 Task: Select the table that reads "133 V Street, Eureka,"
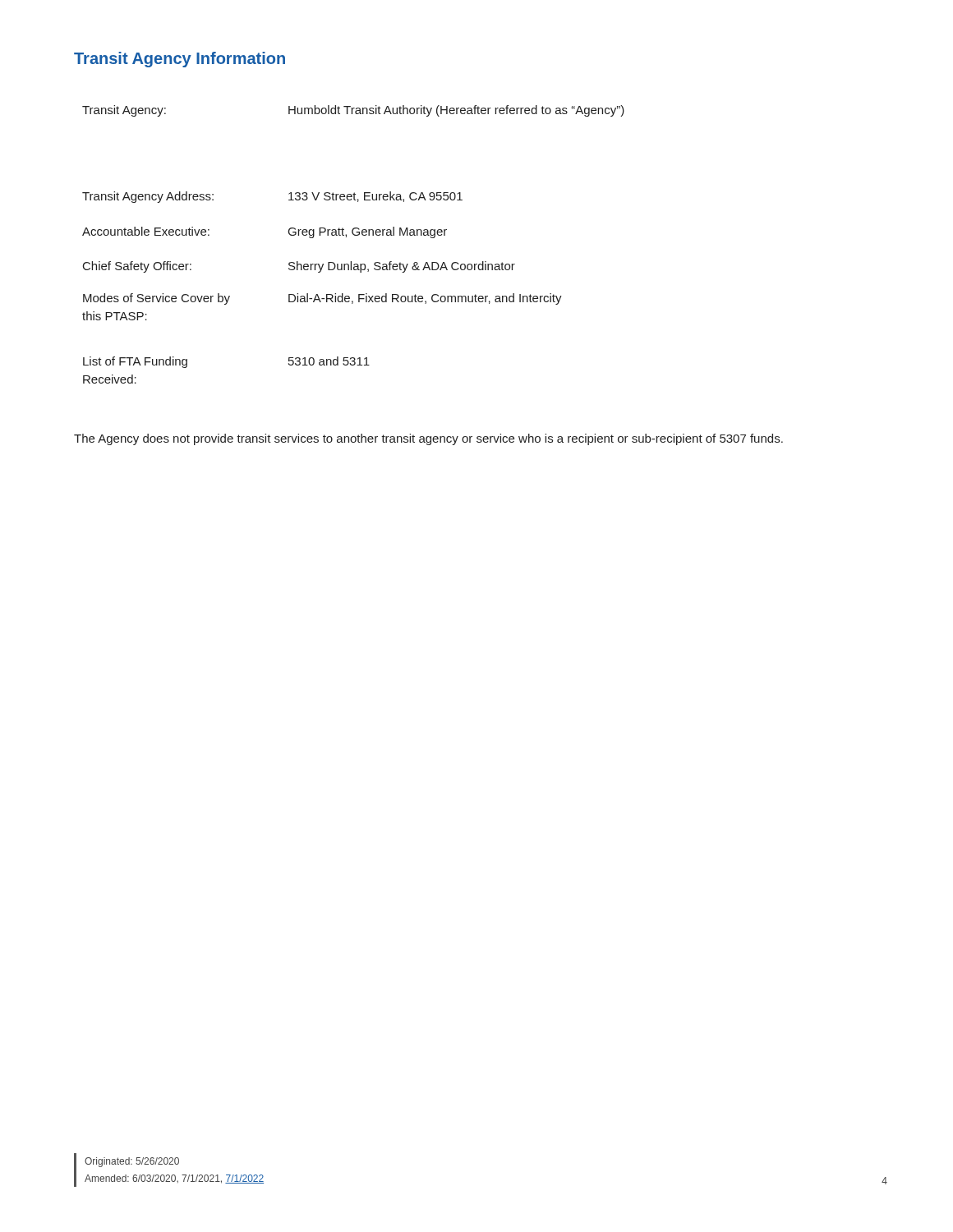point(481,245)
